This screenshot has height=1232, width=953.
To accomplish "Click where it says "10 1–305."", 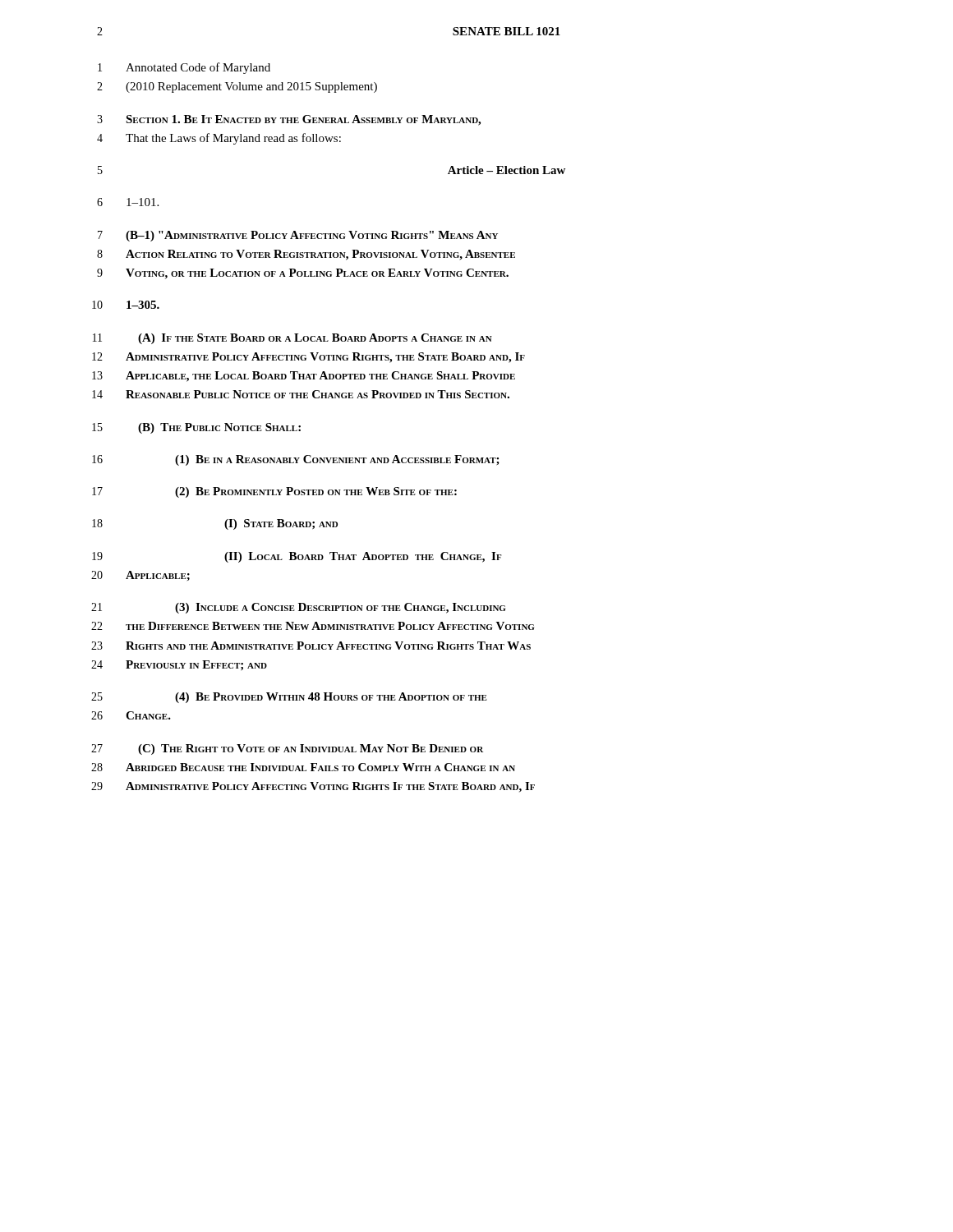I will coord(126,305).
